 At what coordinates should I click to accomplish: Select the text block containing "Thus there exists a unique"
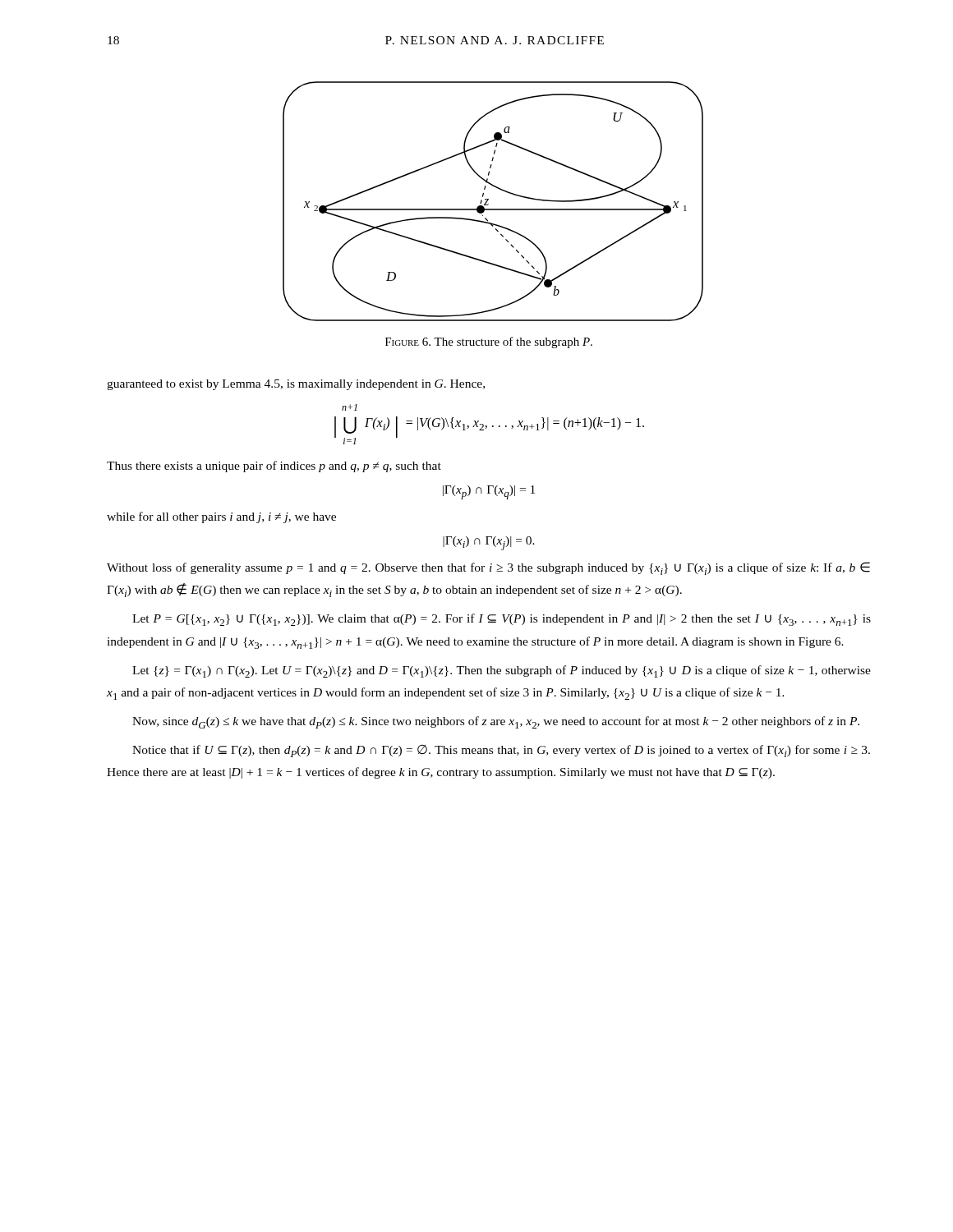tap(274, 467)
